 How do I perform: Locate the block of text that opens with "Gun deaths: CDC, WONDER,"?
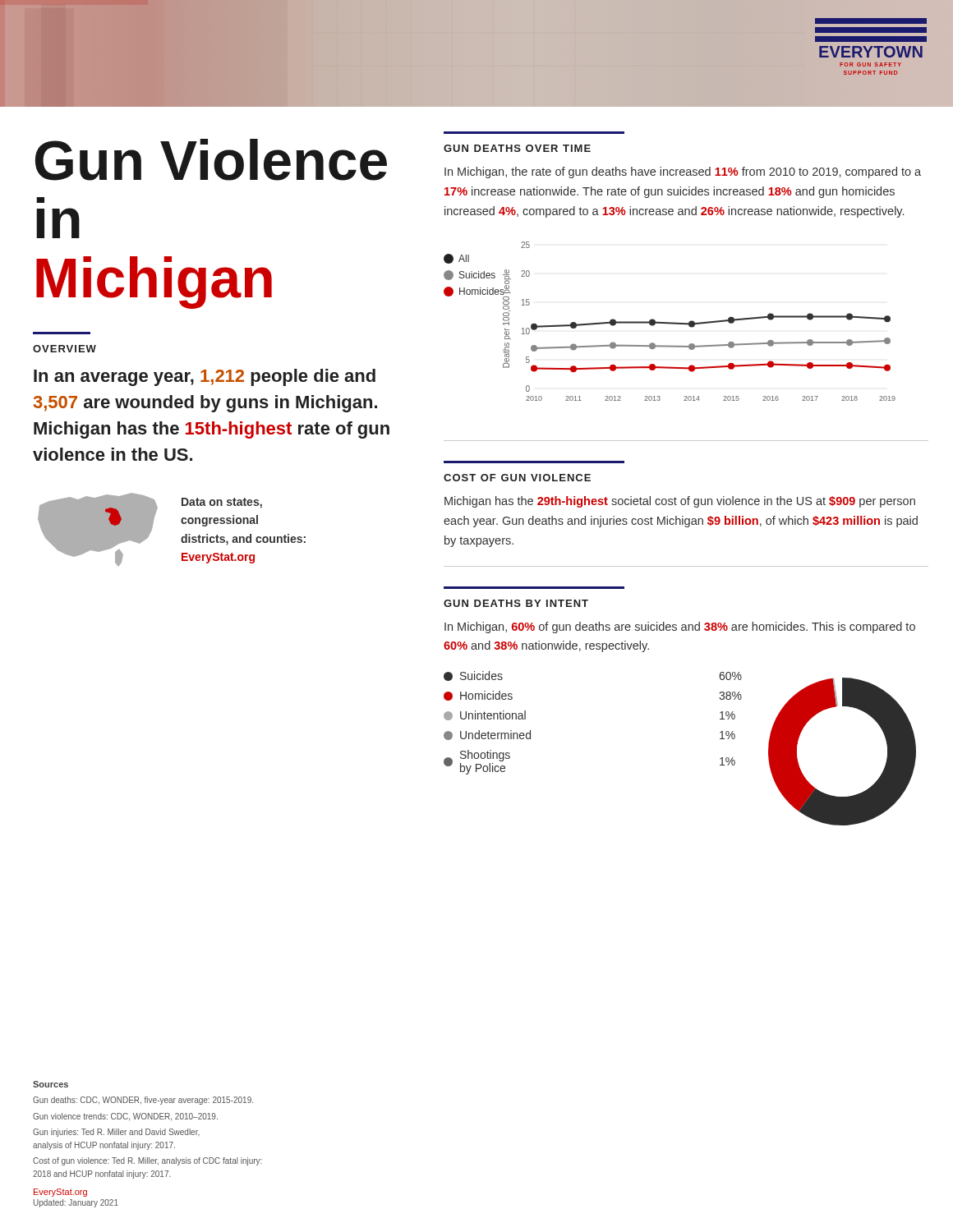(x=143, y=1100)
